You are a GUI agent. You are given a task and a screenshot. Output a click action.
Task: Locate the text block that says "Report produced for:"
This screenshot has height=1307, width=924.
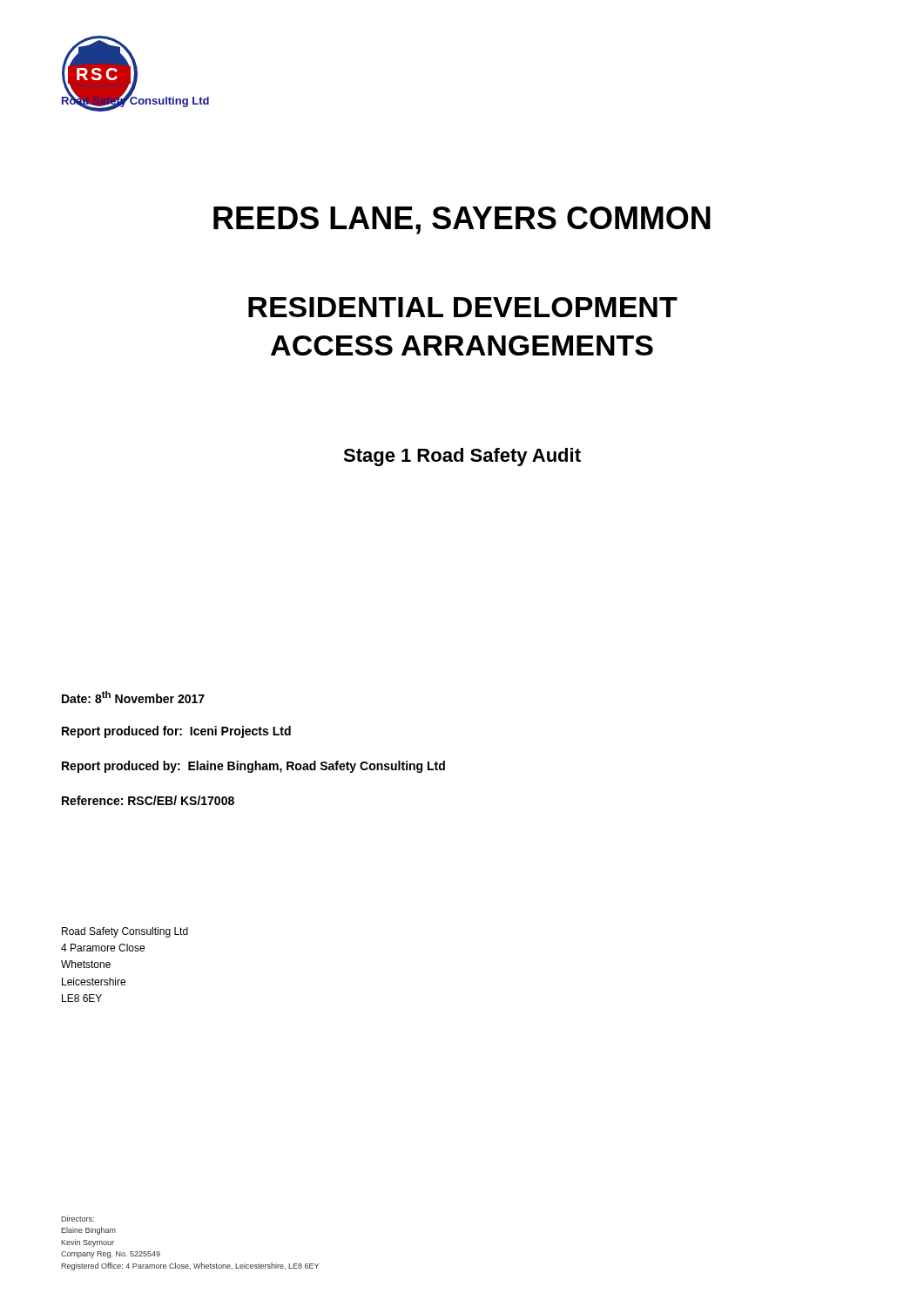[x=176, y=731]
